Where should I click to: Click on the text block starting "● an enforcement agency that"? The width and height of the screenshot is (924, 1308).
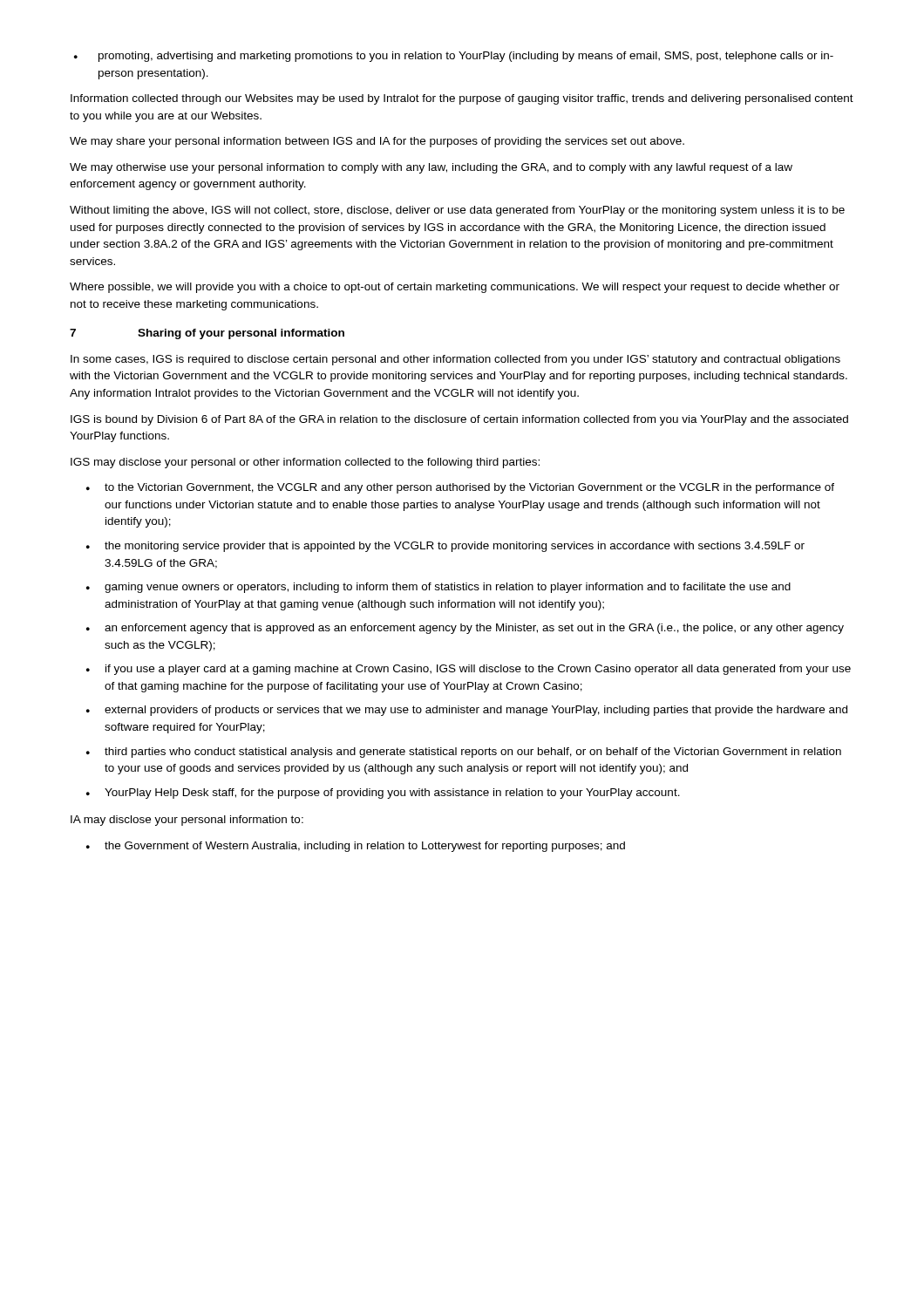pyautogui.click(x=470, y=636)
